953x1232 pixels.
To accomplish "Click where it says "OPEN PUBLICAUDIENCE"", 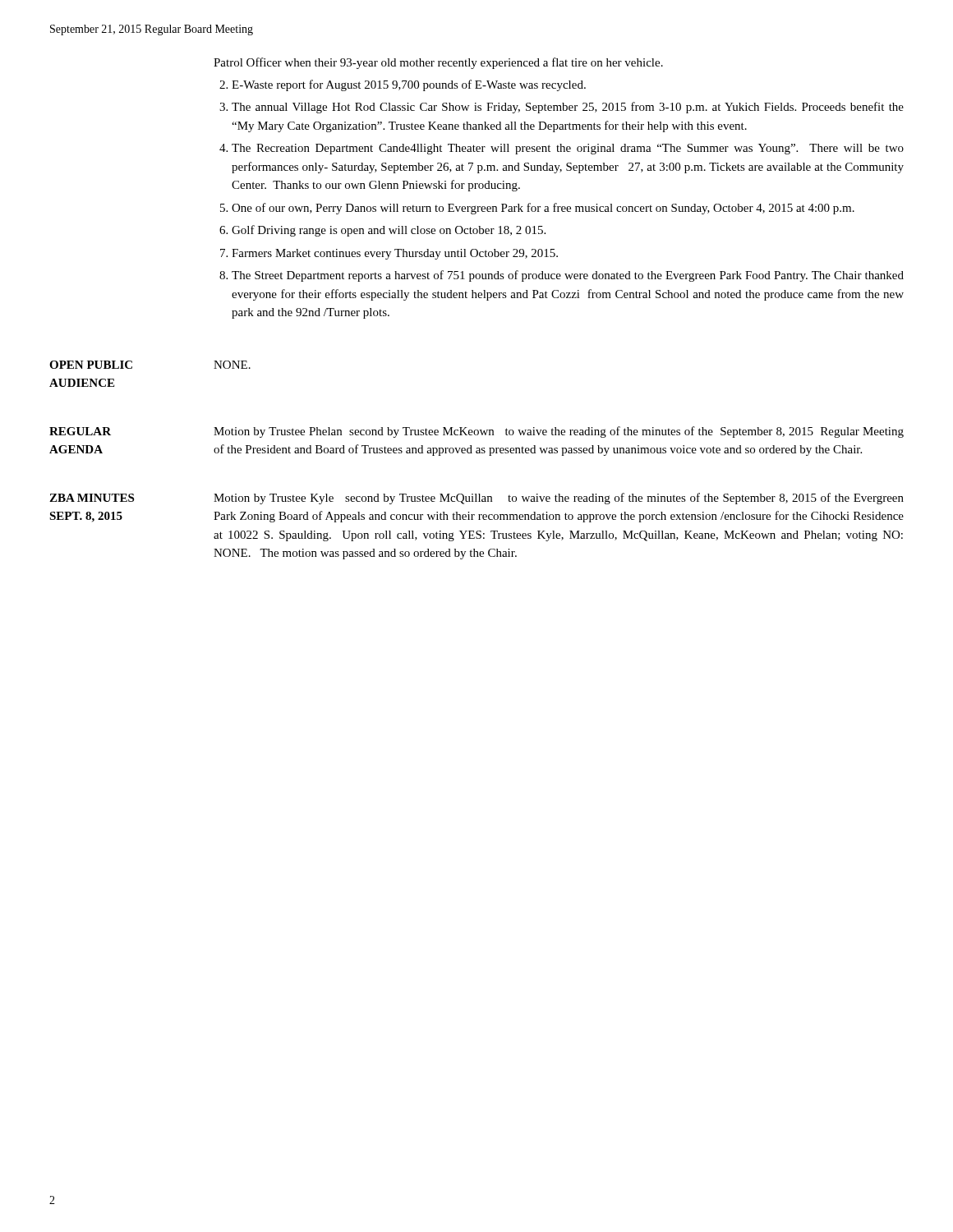I will (x=91, y=373).
